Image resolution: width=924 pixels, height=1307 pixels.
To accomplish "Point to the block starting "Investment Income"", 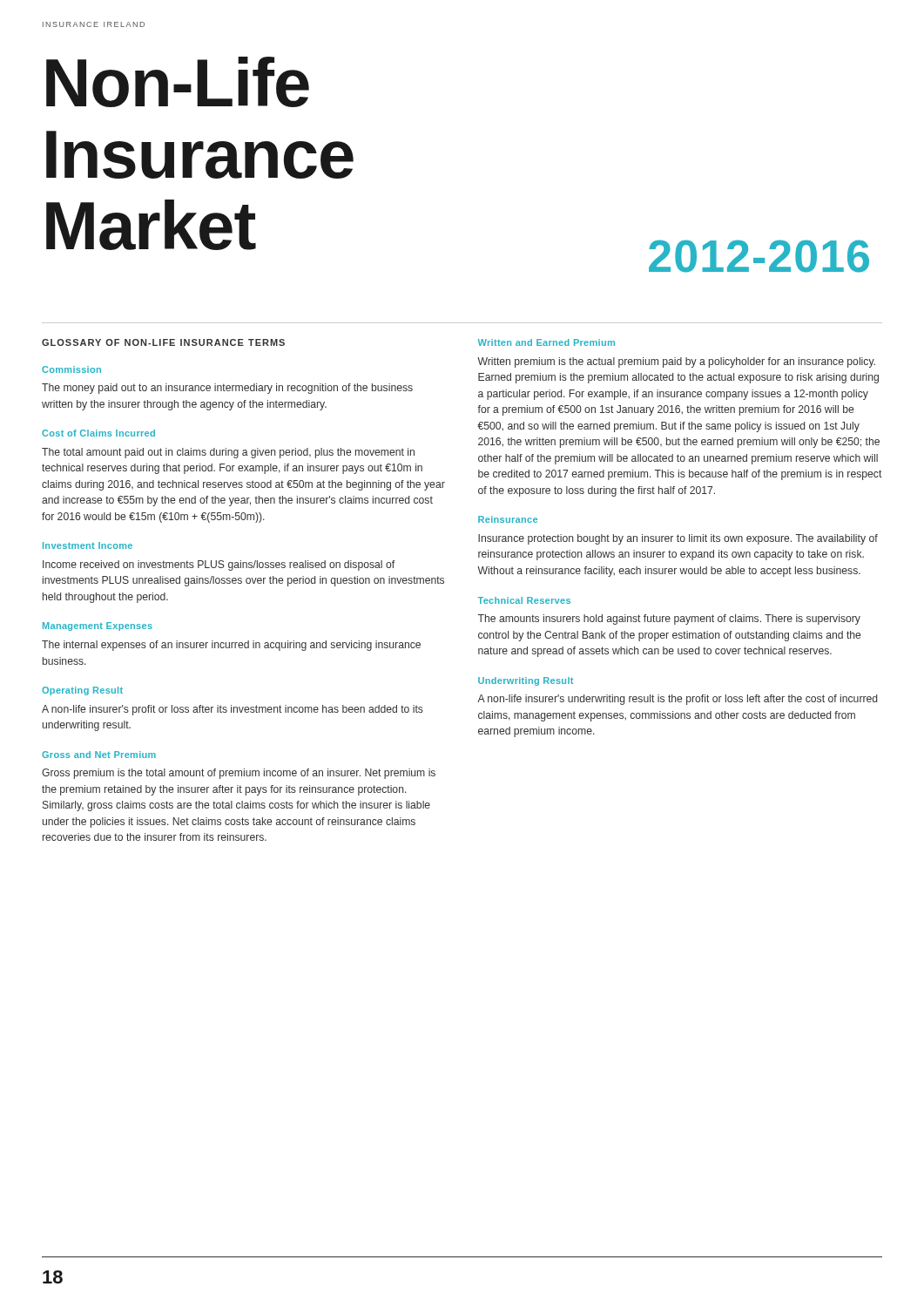I will [87, 546].
